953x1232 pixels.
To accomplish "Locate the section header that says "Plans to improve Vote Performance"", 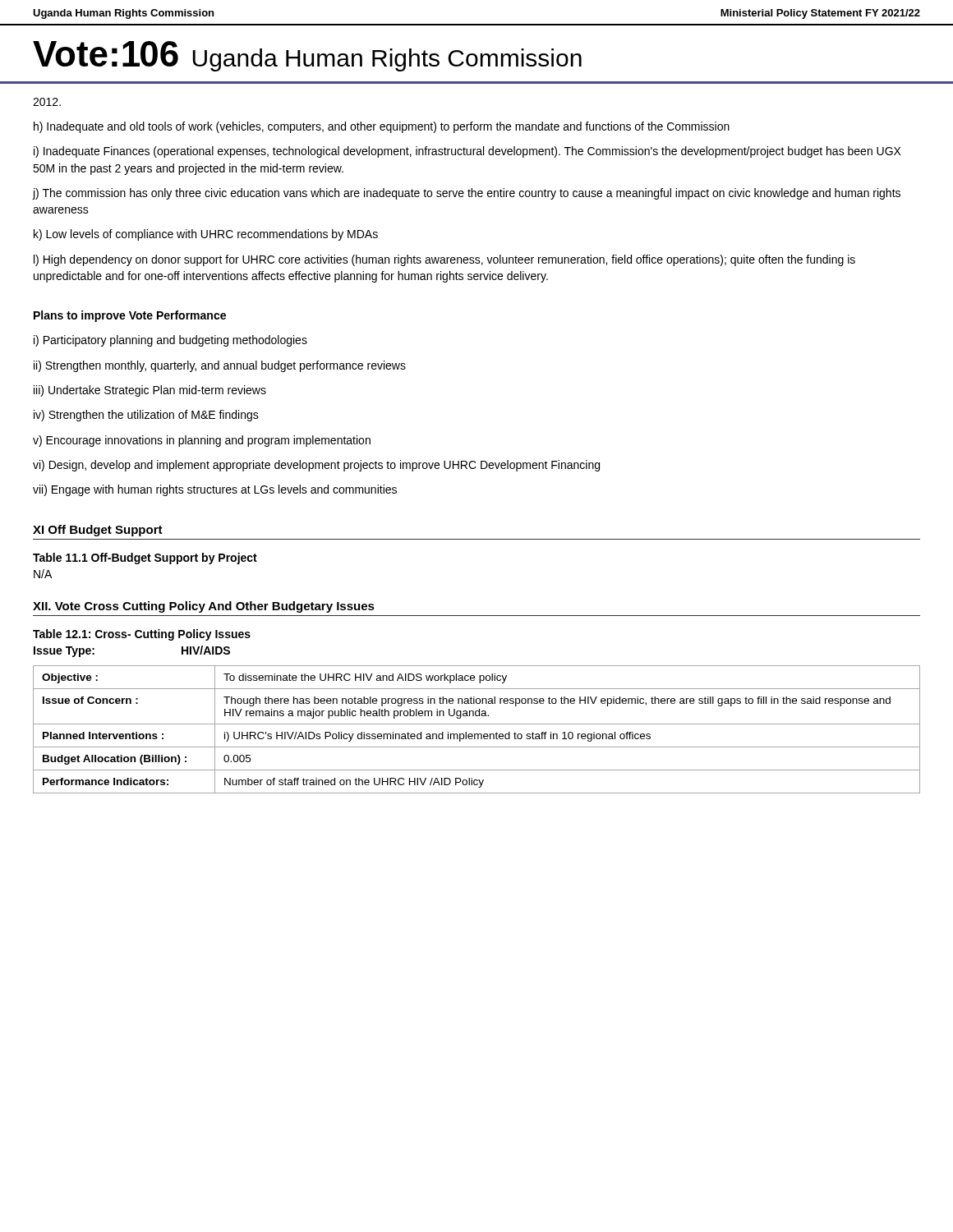I will coord(130,316).
